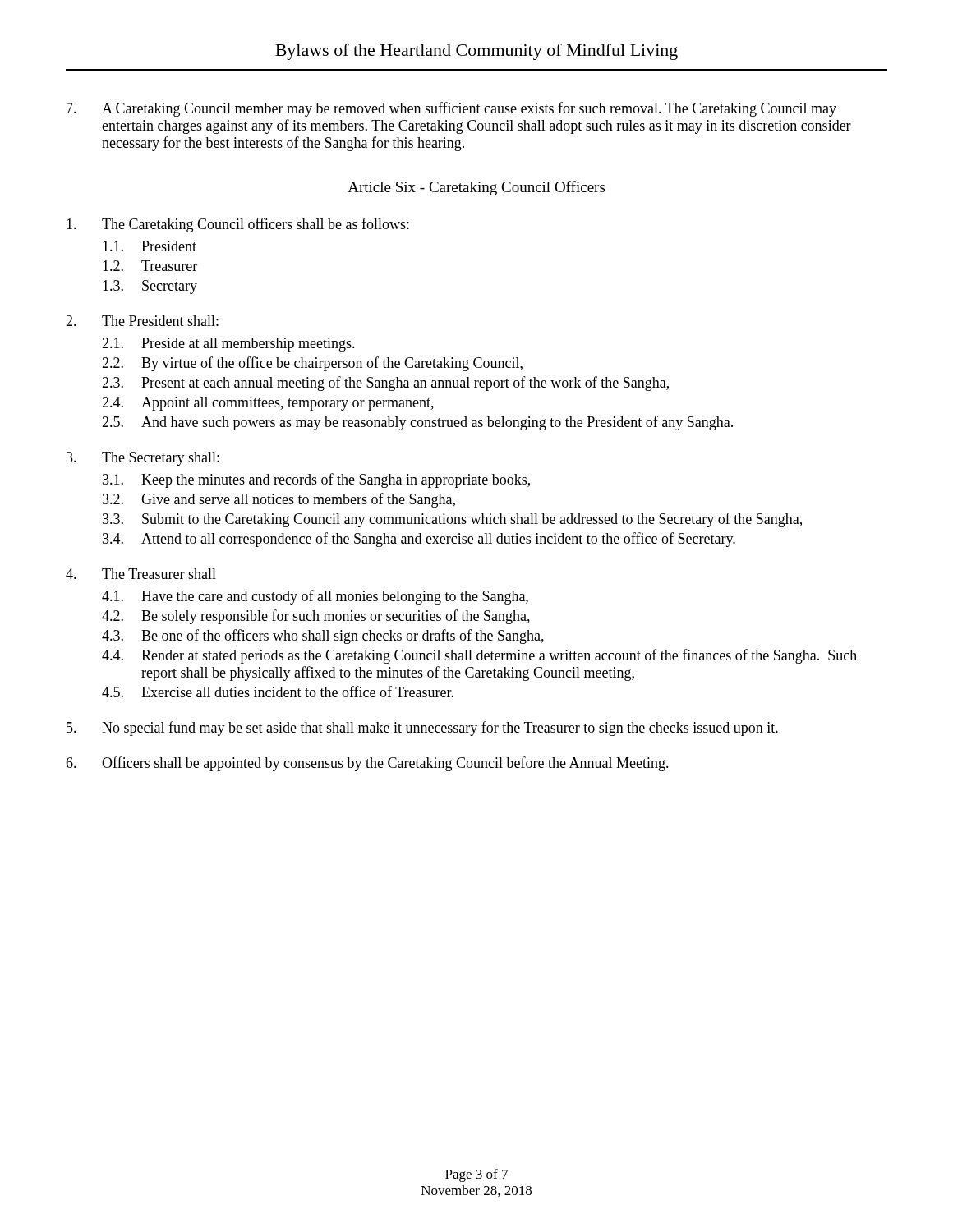The image size is (953, 1232).
Task: Select the text starting "2. Treasurer"
Action: (150, 266)
